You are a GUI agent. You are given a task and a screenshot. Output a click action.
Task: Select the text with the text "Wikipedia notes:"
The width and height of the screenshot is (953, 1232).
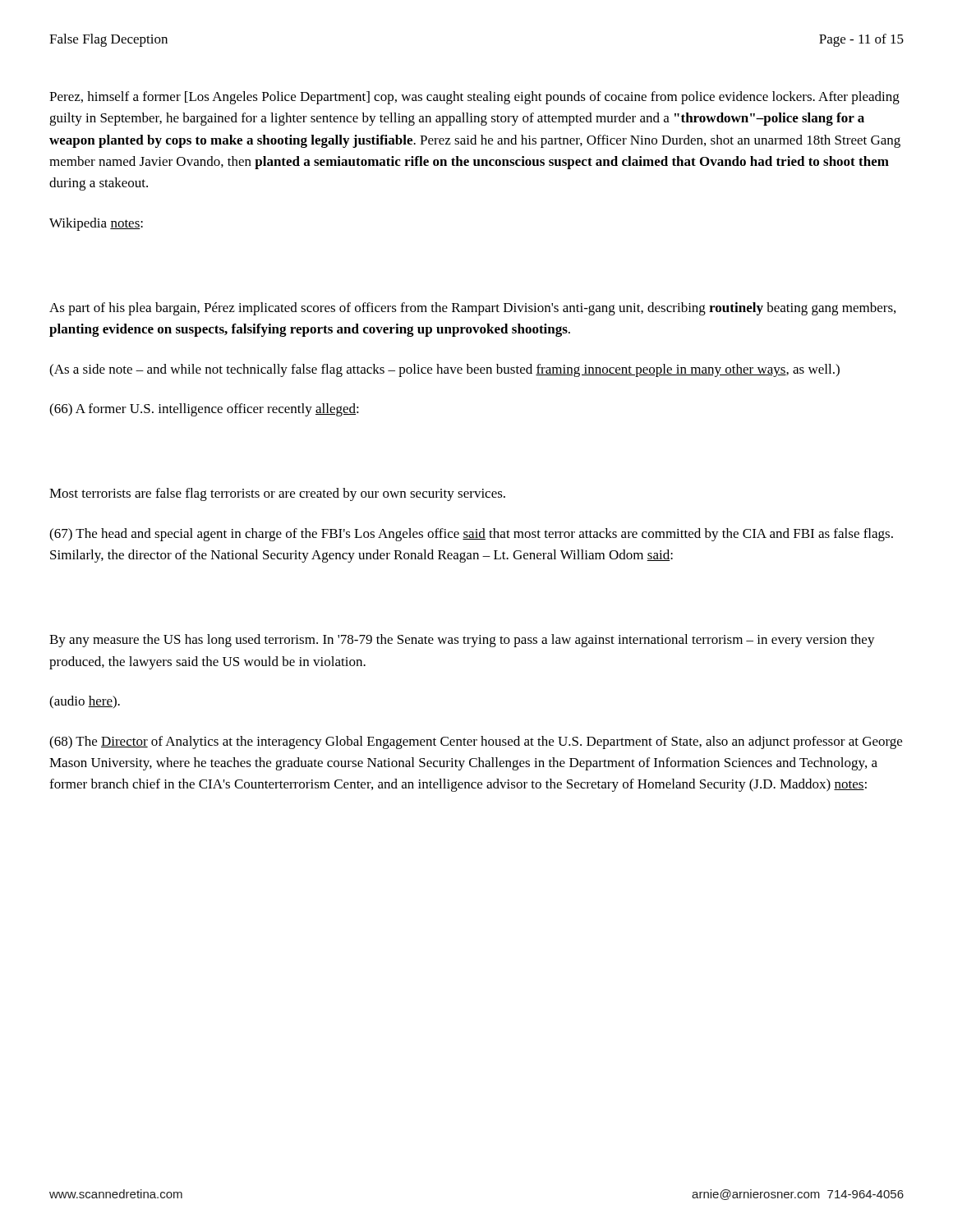point(97,223)
